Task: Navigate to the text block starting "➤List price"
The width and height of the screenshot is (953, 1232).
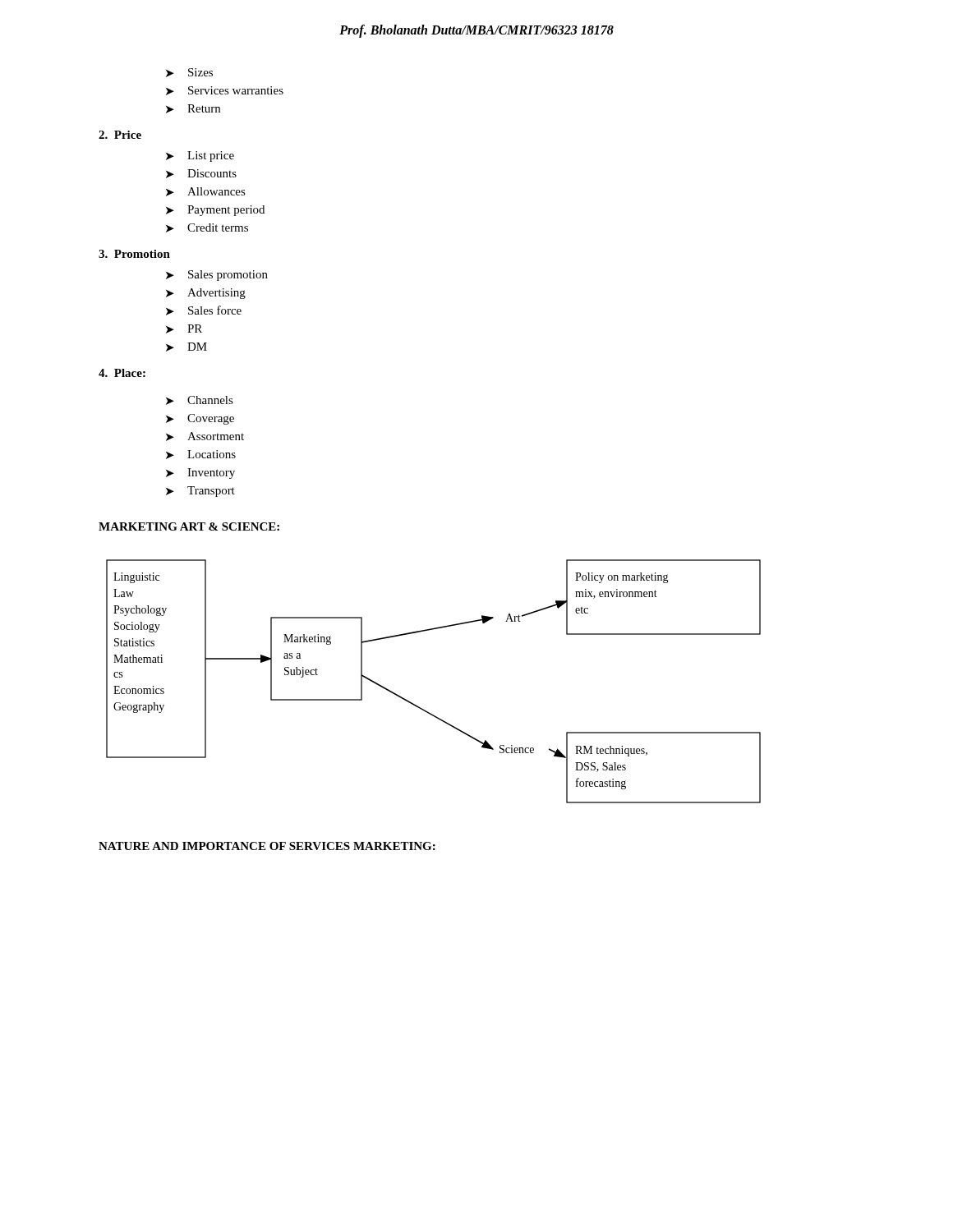Action: (x=199, y=156)
